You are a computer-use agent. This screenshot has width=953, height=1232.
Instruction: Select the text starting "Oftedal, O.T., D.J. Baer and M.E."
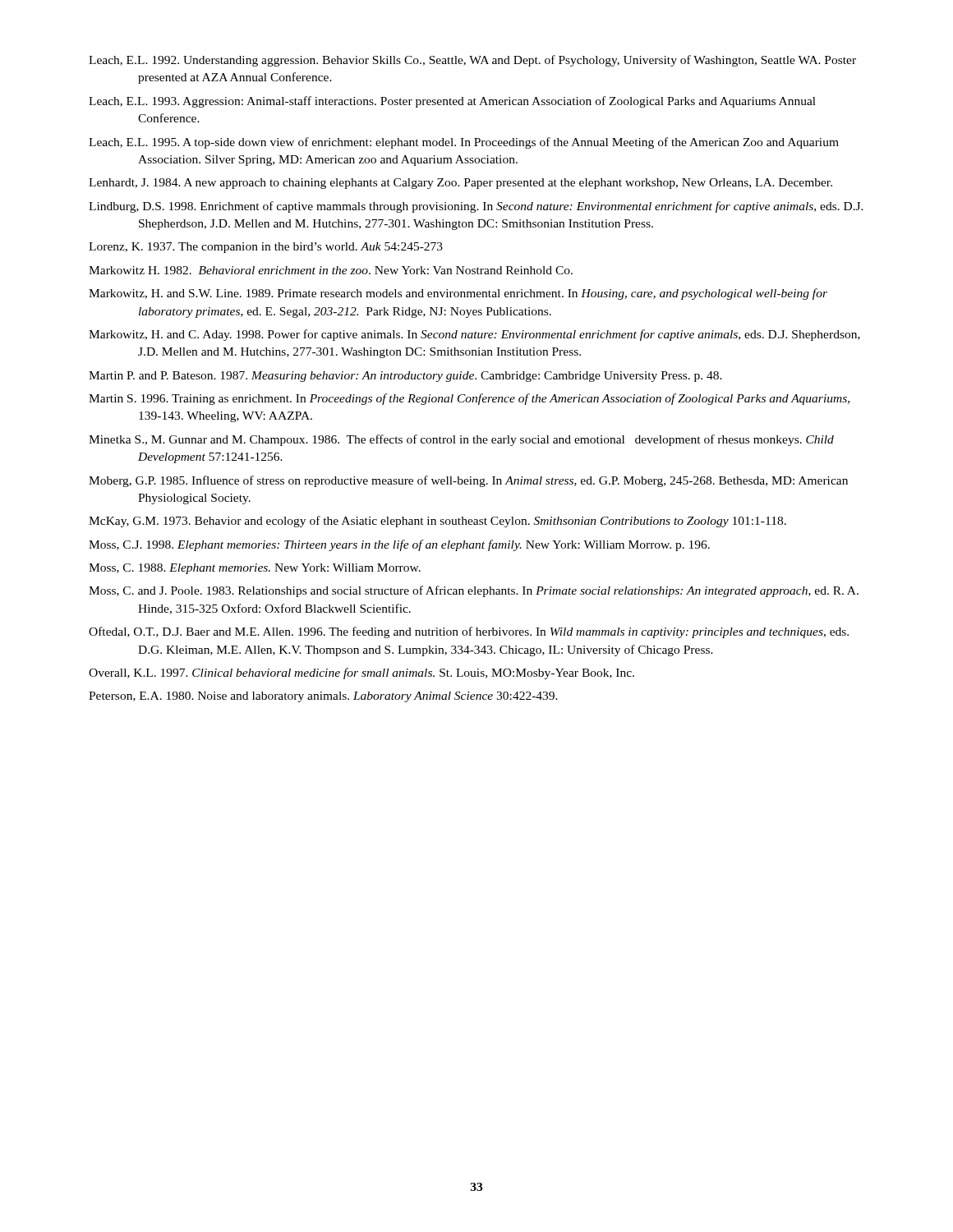pyautogui.click(x=469, y=640)
